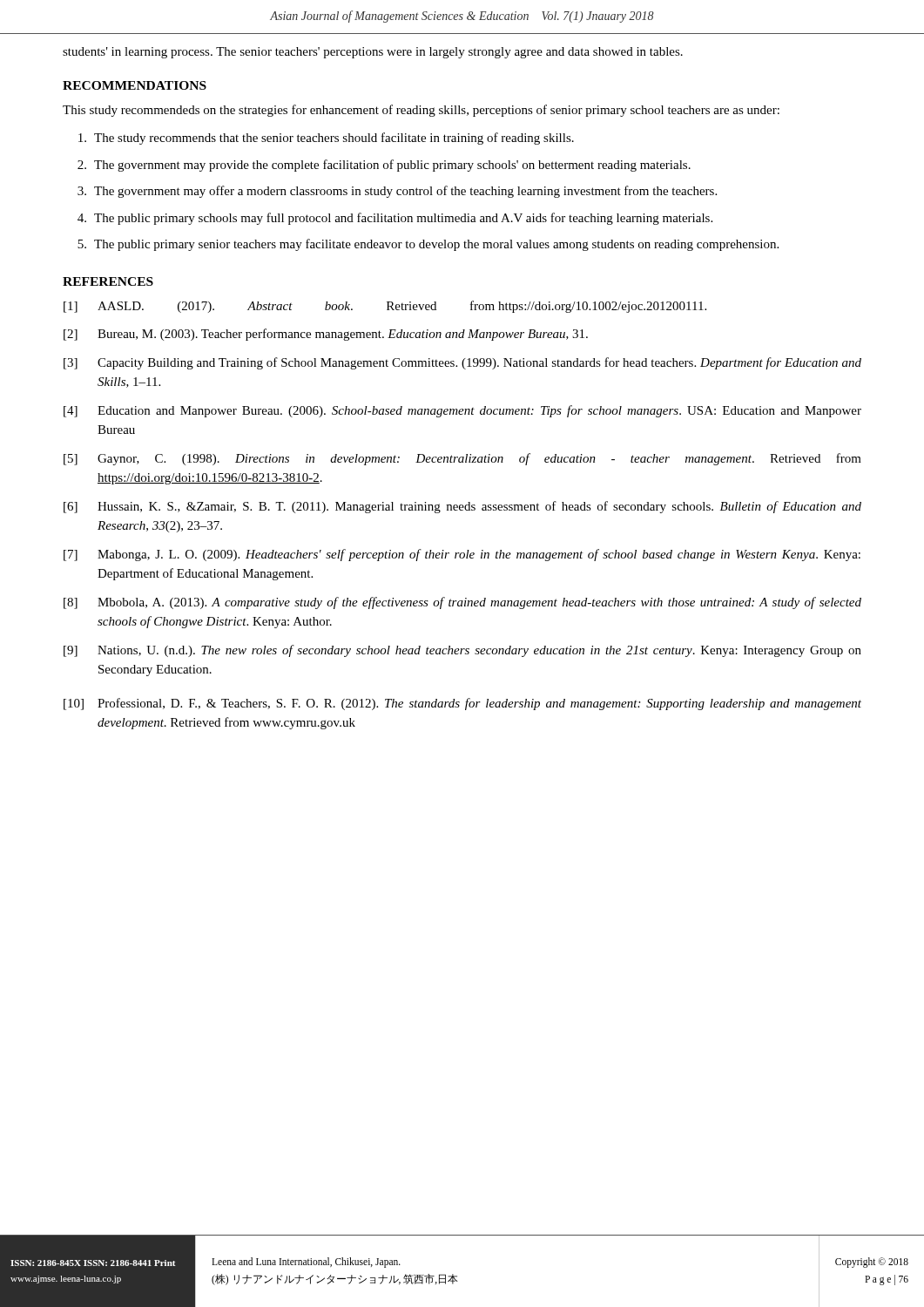
Task: Find the passage starting "[6] Hussain, K. S.,"
Action: tap(462, 516)
